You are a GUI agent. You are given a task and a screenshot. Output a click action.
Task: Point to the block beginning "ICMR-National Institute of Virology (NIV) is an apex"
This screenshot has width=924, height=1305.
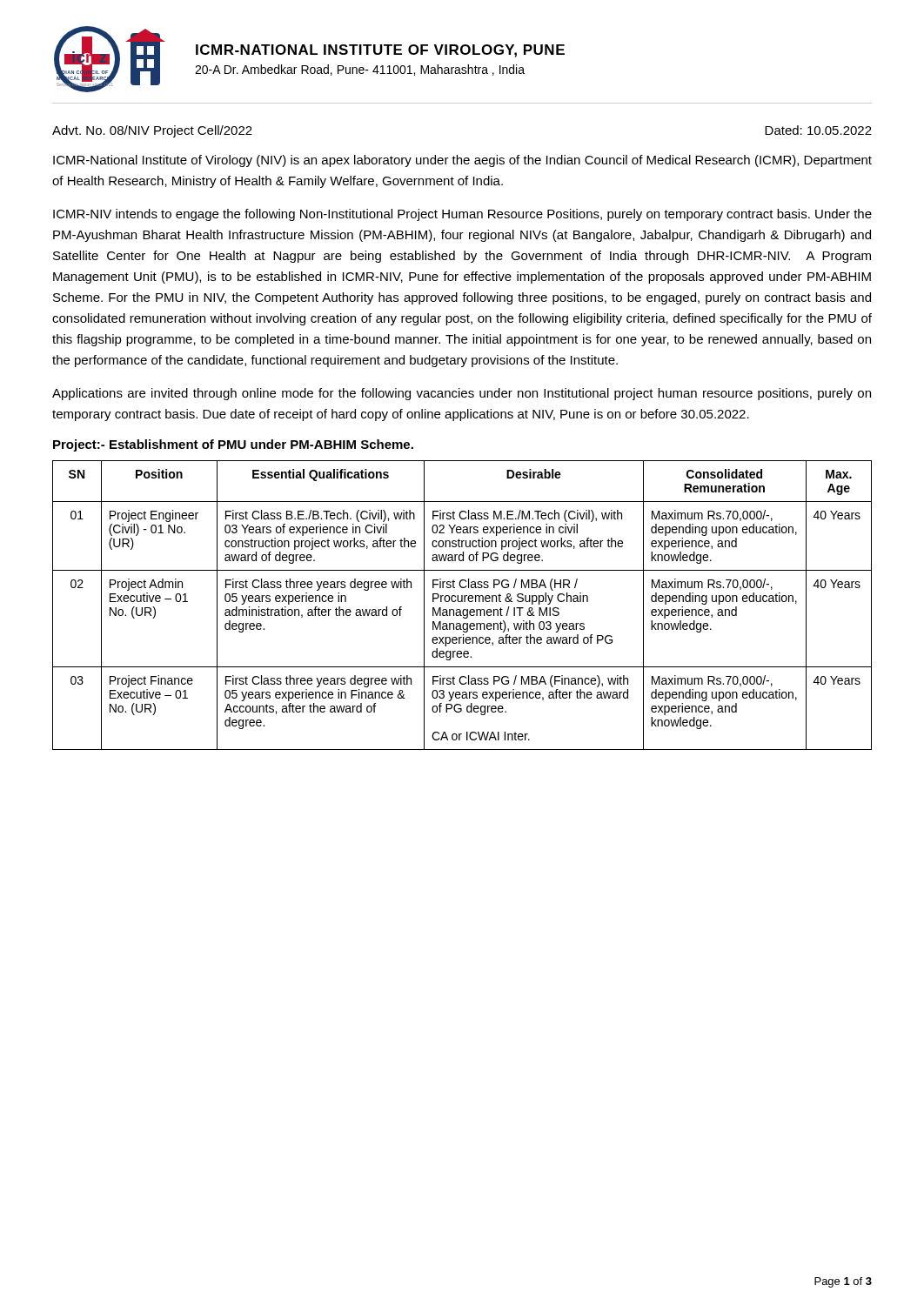coord(462,170)
